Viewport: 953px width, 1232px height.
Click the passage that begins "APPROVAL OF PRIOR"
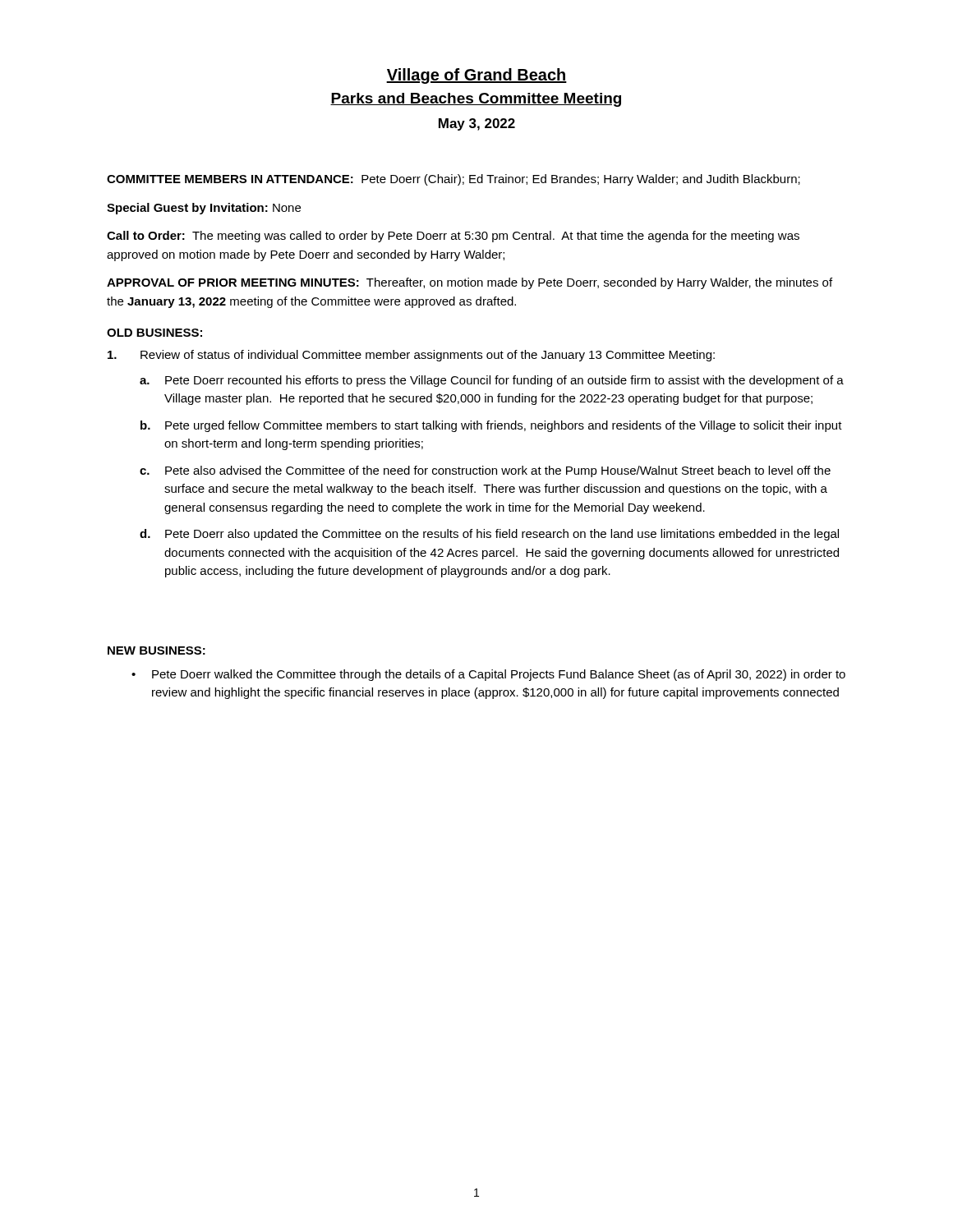pyautogui.click(x=470, y=291)
